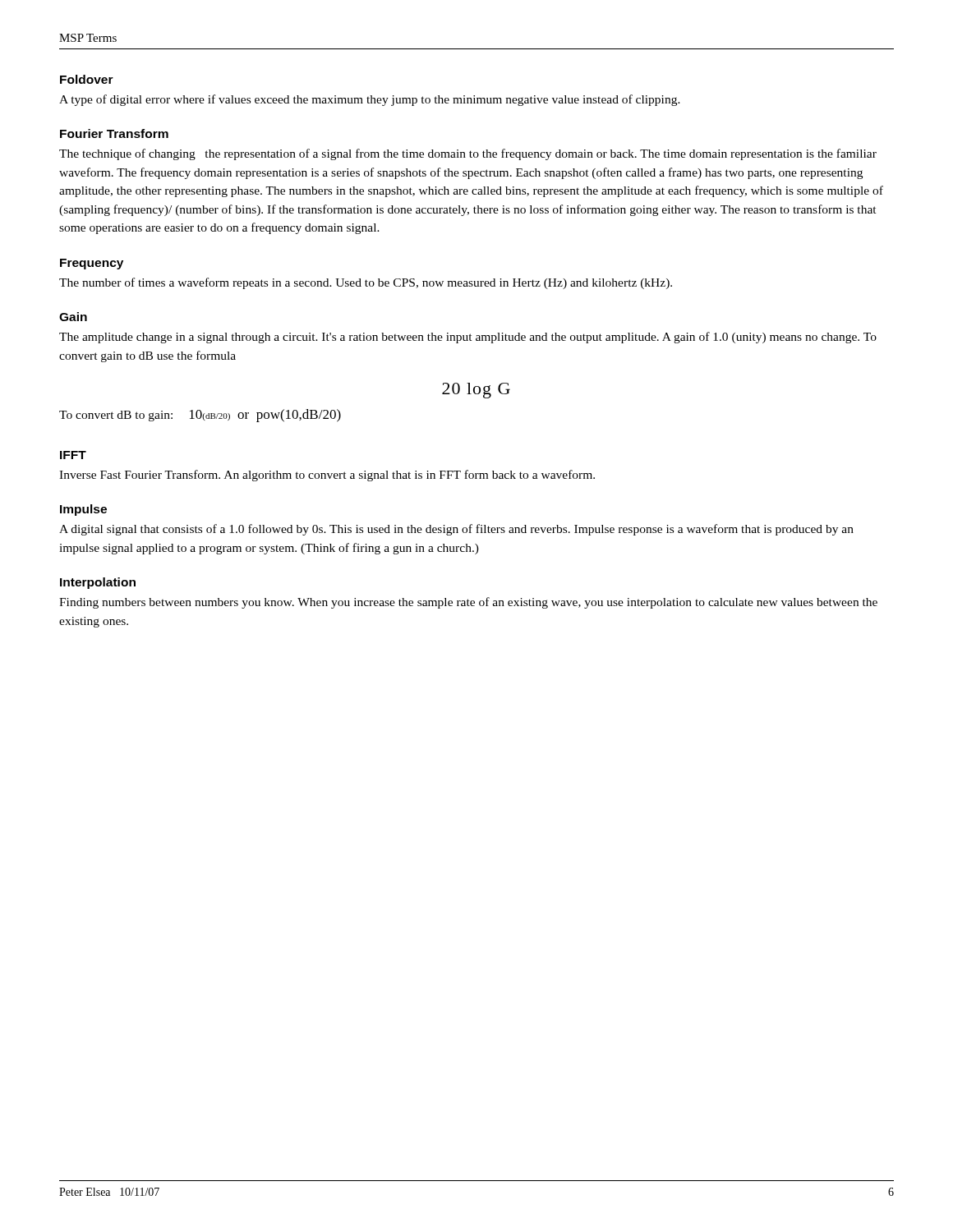Click on the text block with the text "To convert dB"
953x1232 pixels.
point(116,415)
